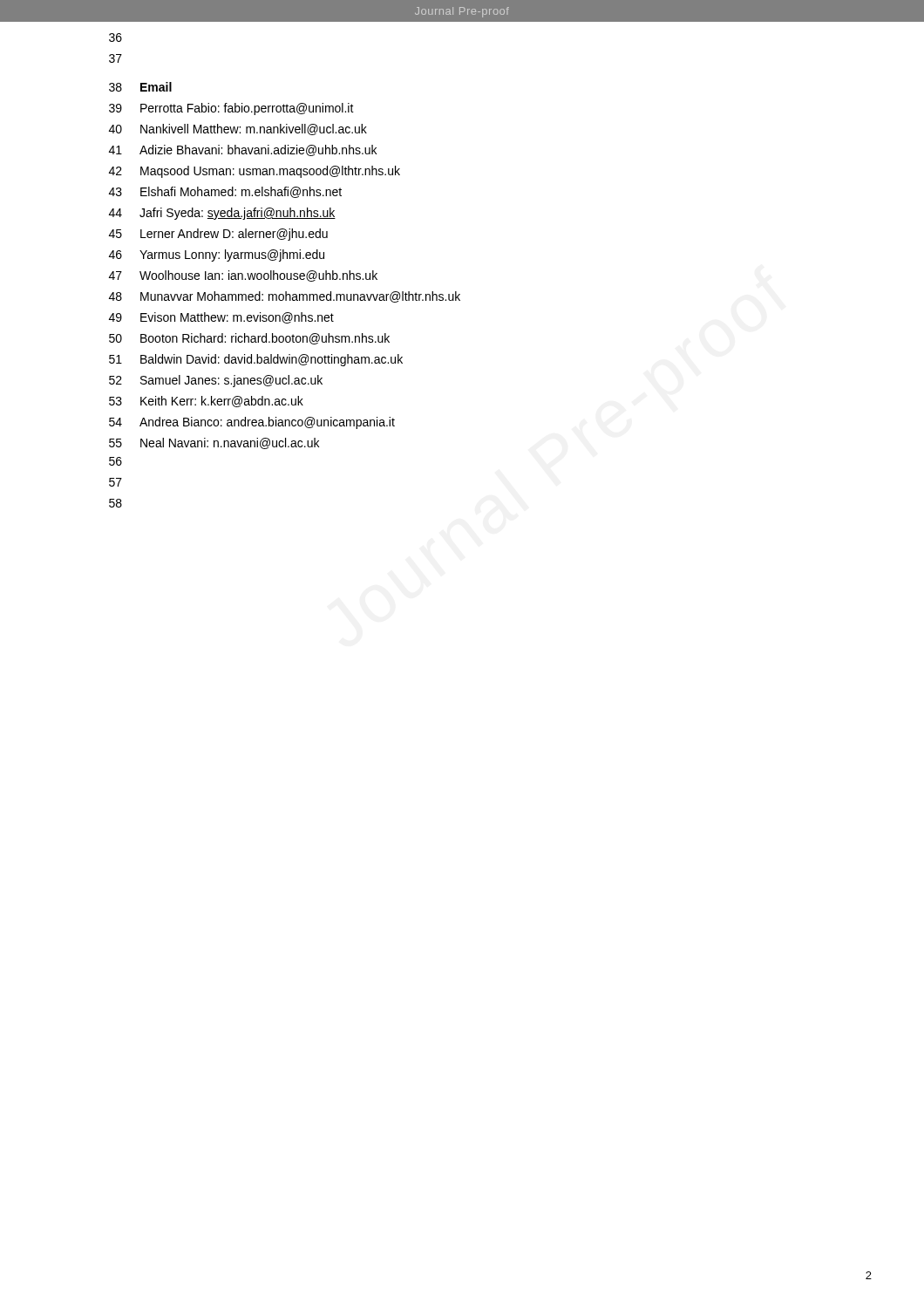Locate the element starting "52 Samuel Janes: s.janes@ucl.ac.uk"
The image size is (924, 1308).
click(x=216, y=381)
